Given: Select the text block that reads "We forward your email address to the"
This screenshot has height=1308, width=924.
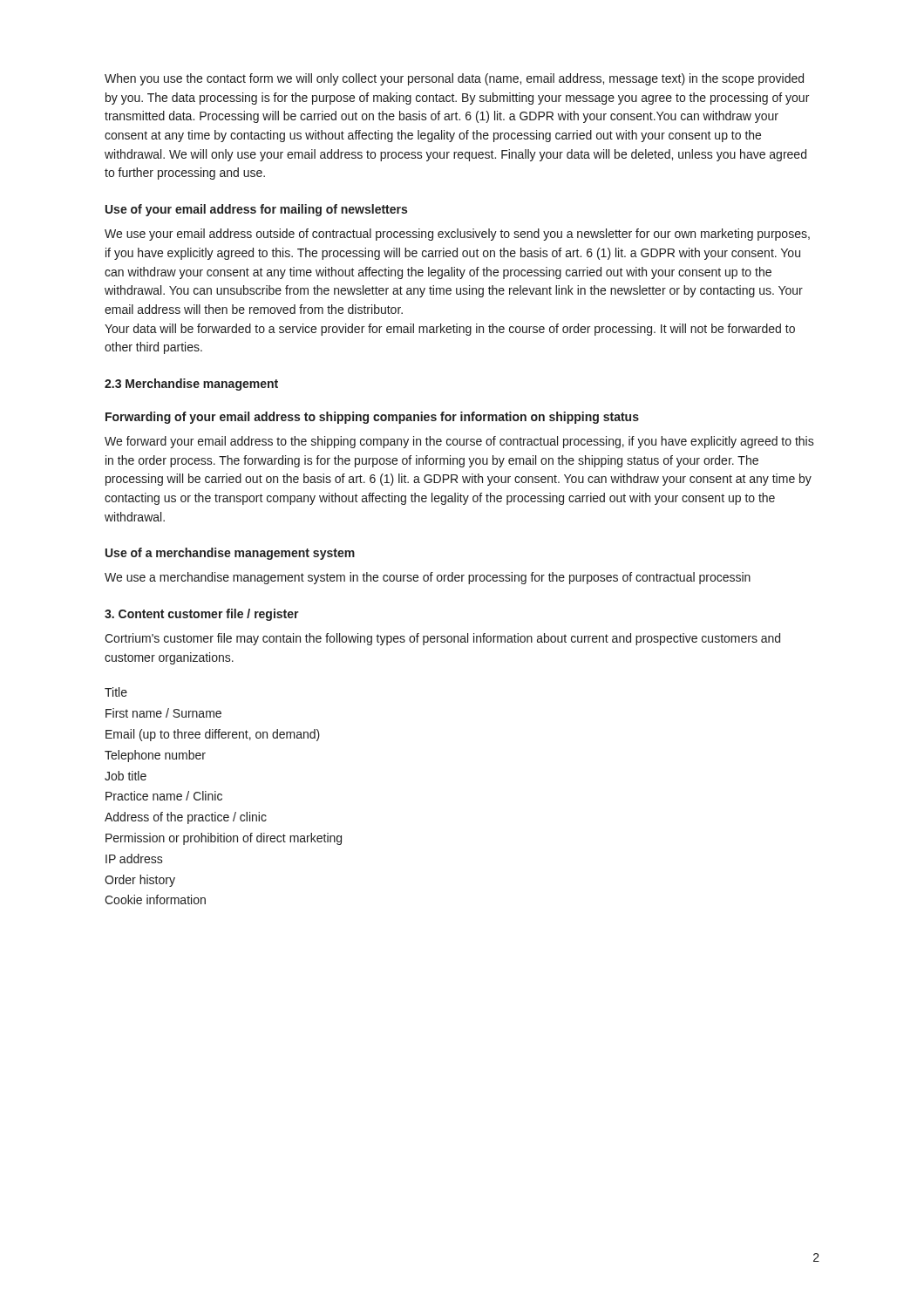Looking at the screenshot, I should [459, 479].
